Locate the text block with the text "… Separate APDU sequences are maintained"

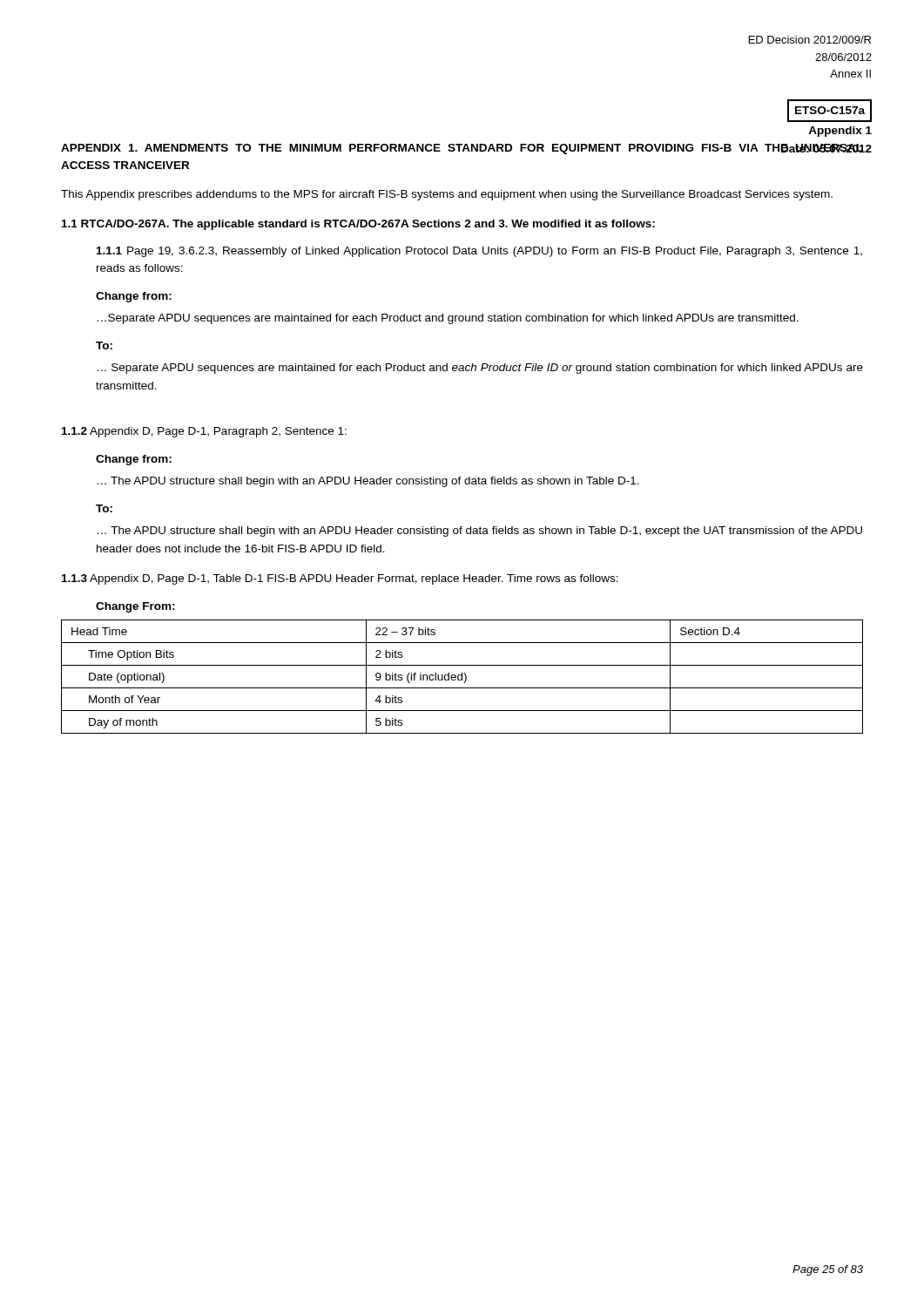click(x=479, y=376)
